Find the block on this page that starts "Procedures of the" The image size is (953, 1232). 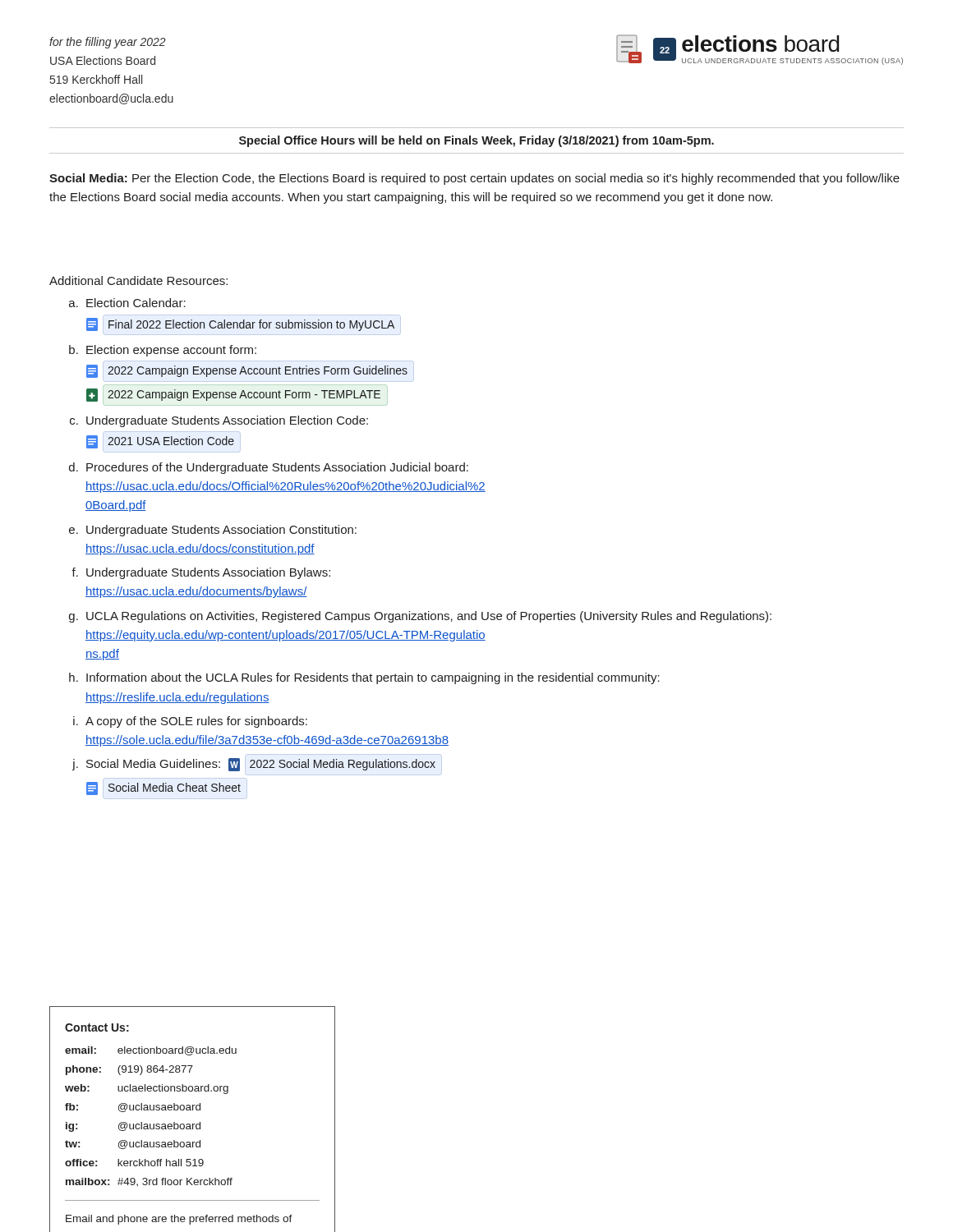coord(285,486)
